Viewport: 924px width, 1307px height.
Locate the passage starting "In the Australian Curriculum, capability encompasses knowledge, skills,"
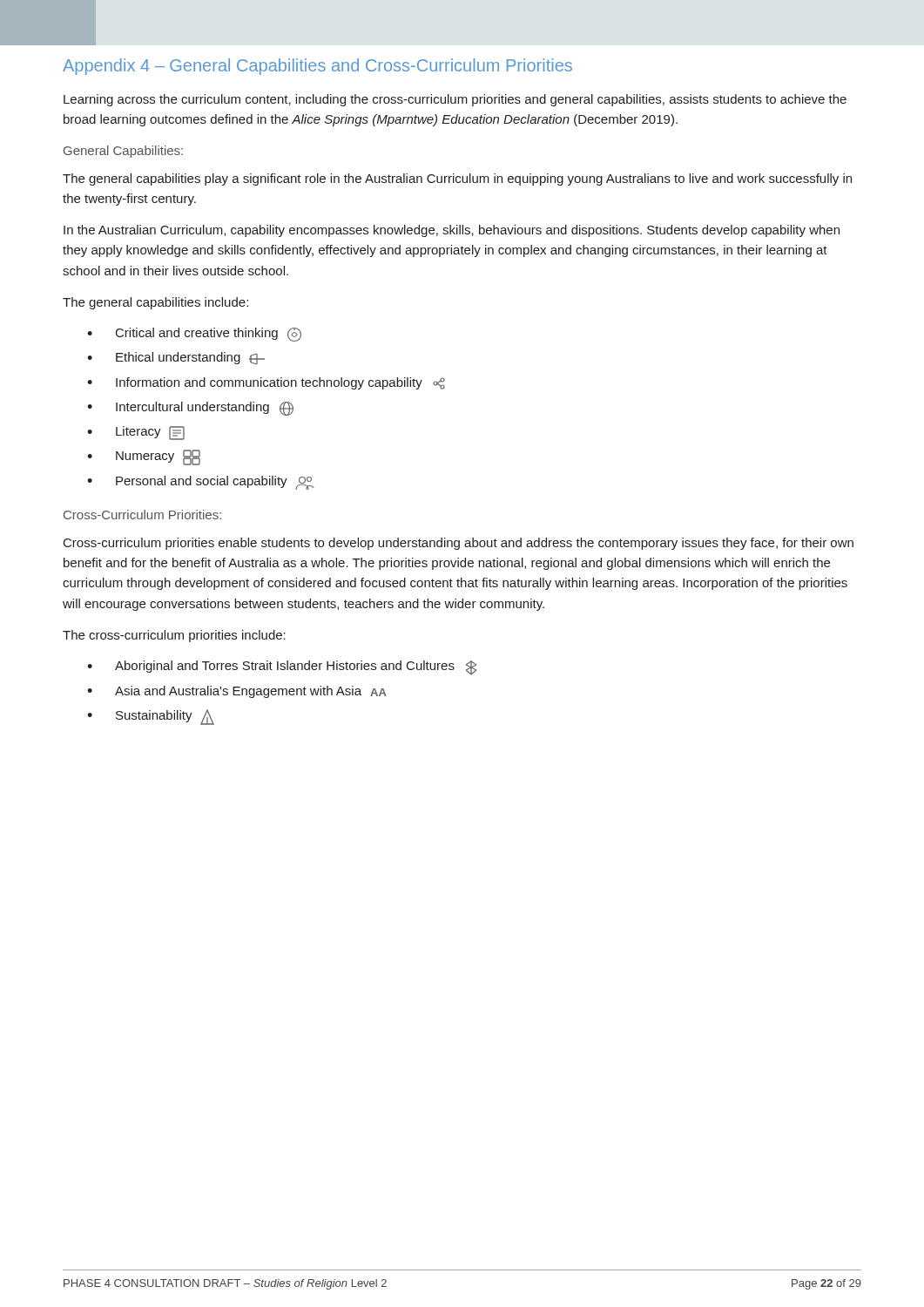coord(462,250)
